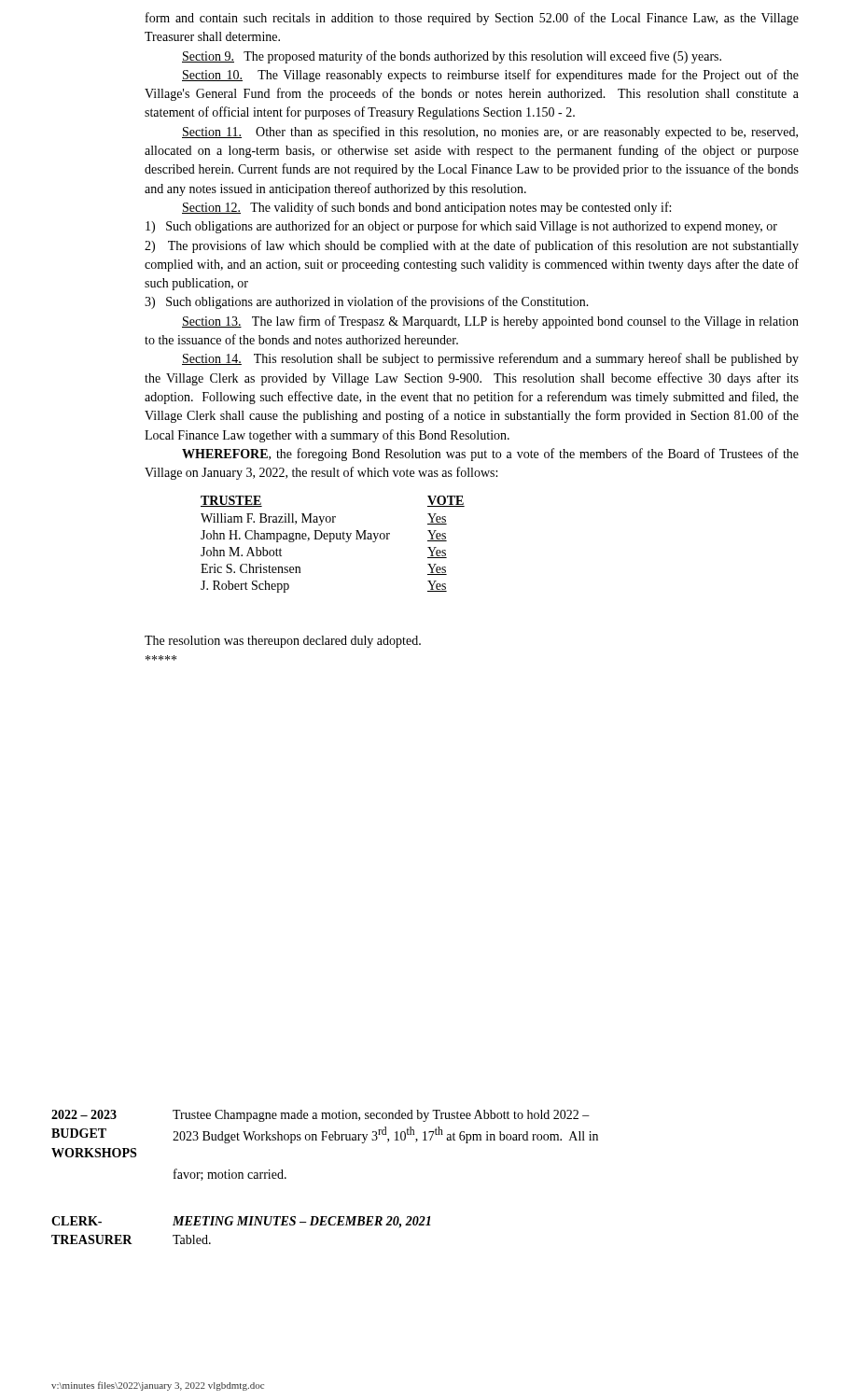Find the table that mentions "J. Robert Schepp"

[472, 544]
